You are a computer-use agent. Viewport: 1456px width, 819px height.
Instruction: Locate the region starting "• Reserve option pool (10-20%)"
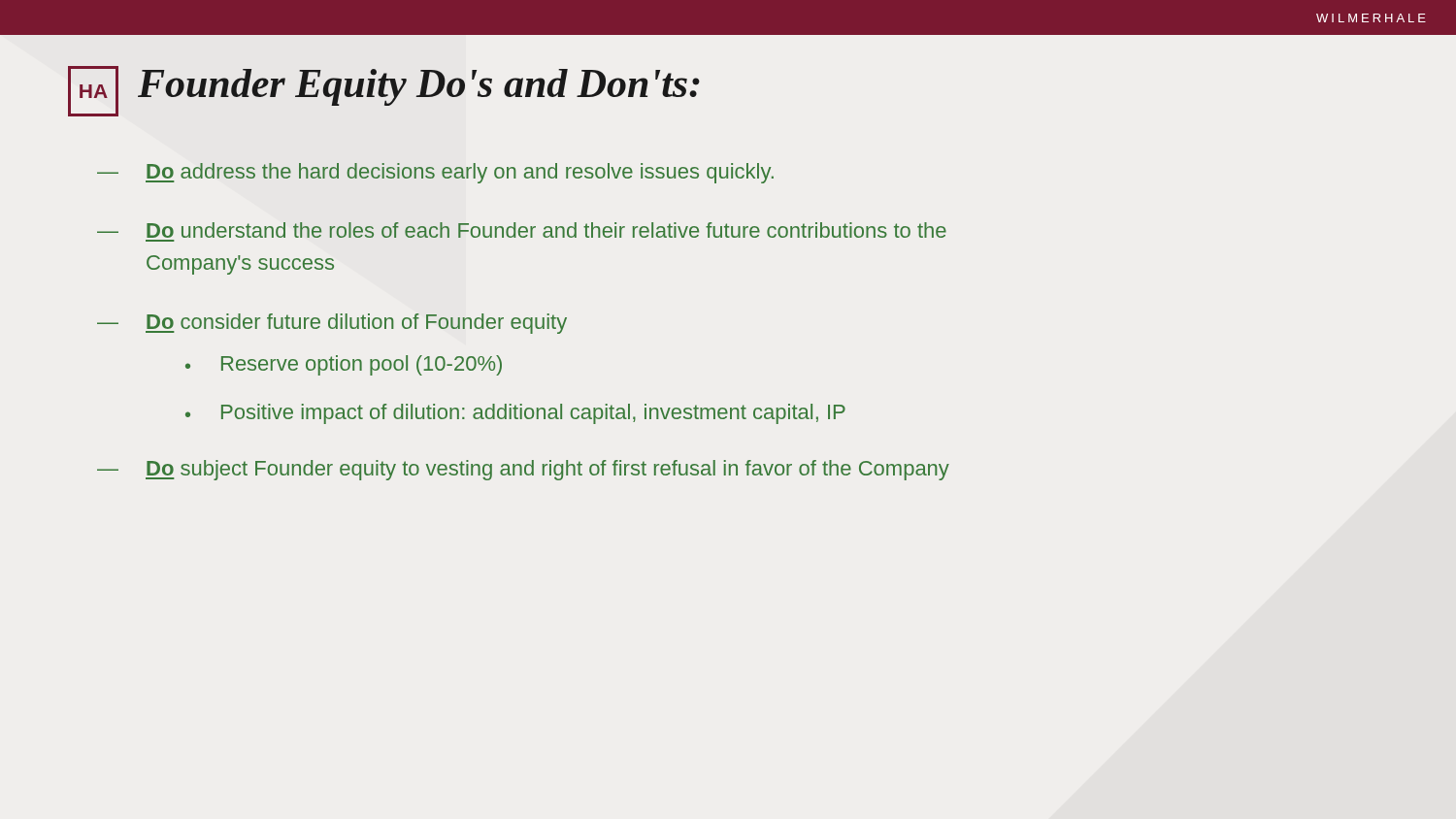tap(344, 364)
